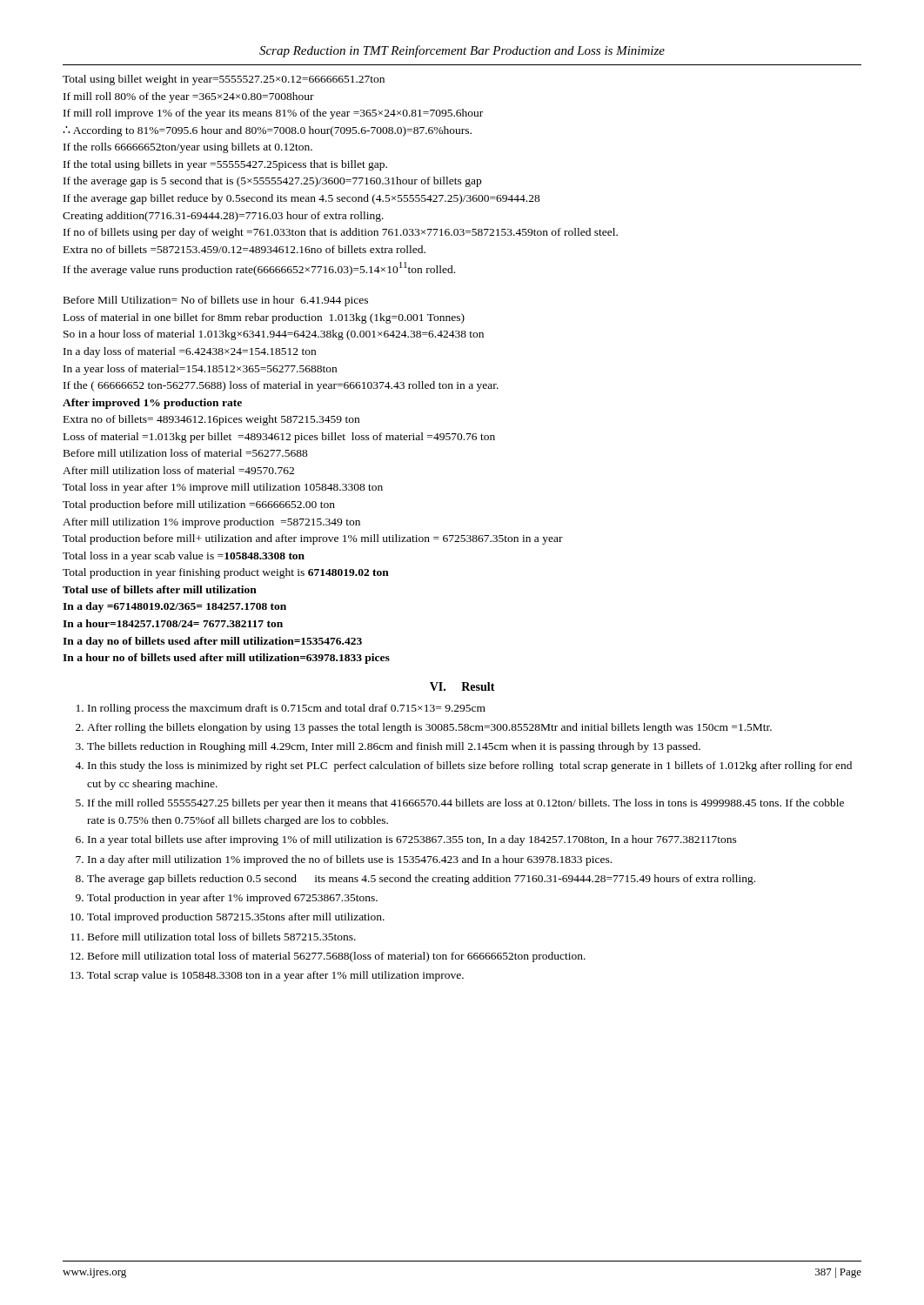
Task: Click on the list item with the text "In this study the loss is minimized"
Action: 470,774
